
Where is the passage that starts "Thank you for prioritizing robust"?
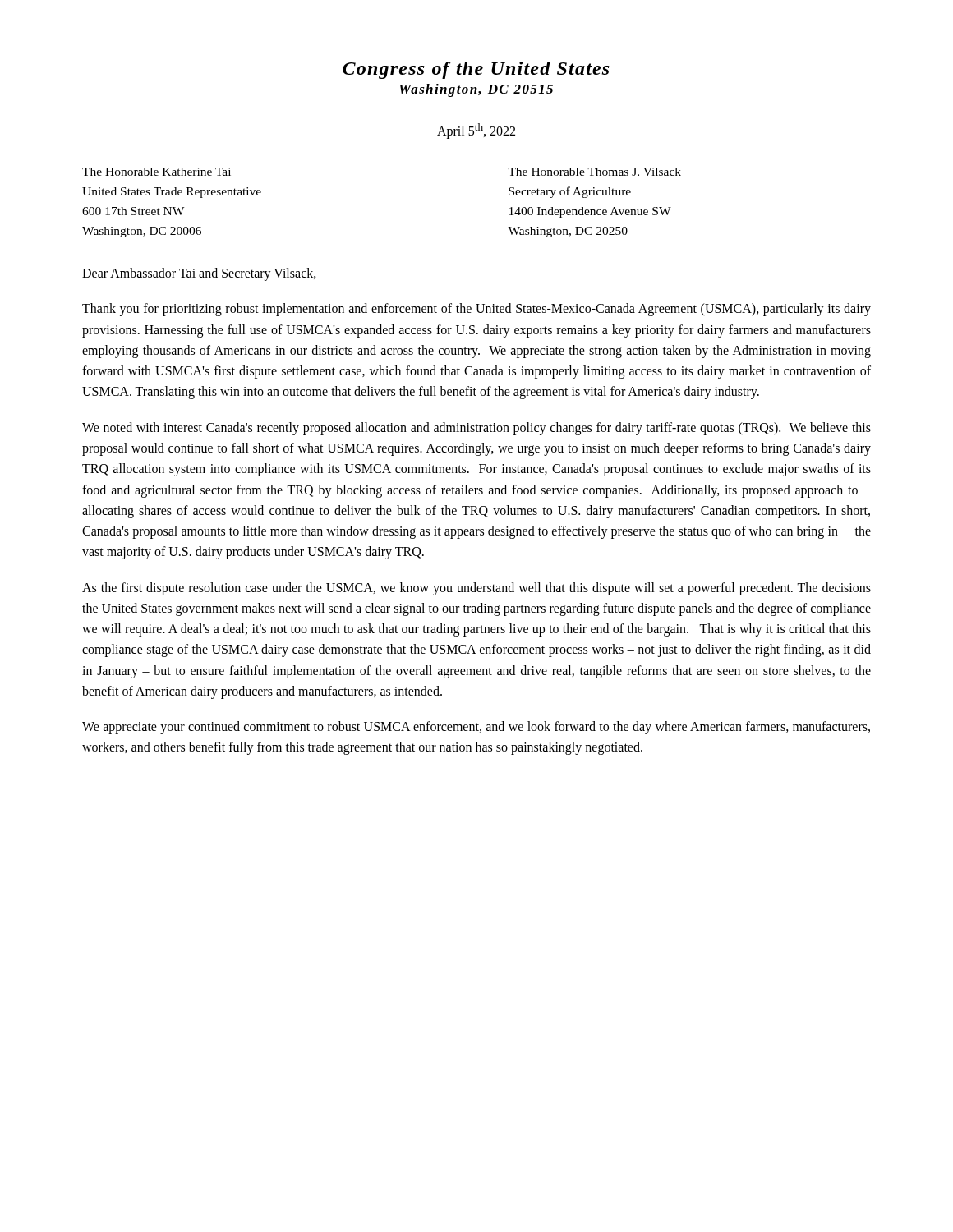click(476, 350)
